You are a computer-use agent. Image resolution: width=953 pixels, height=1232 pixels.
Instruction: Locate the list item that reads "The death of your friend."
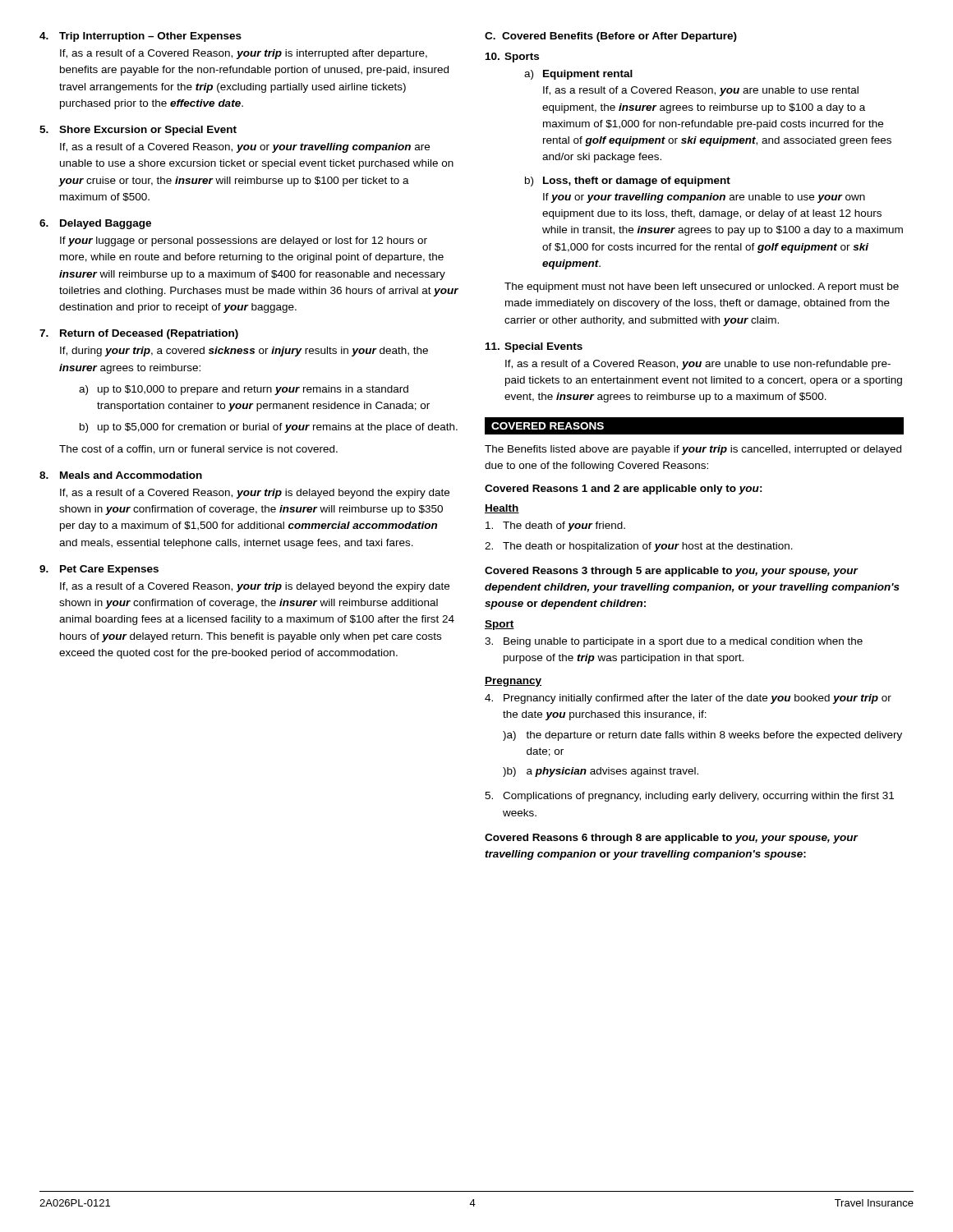[555, 526]
